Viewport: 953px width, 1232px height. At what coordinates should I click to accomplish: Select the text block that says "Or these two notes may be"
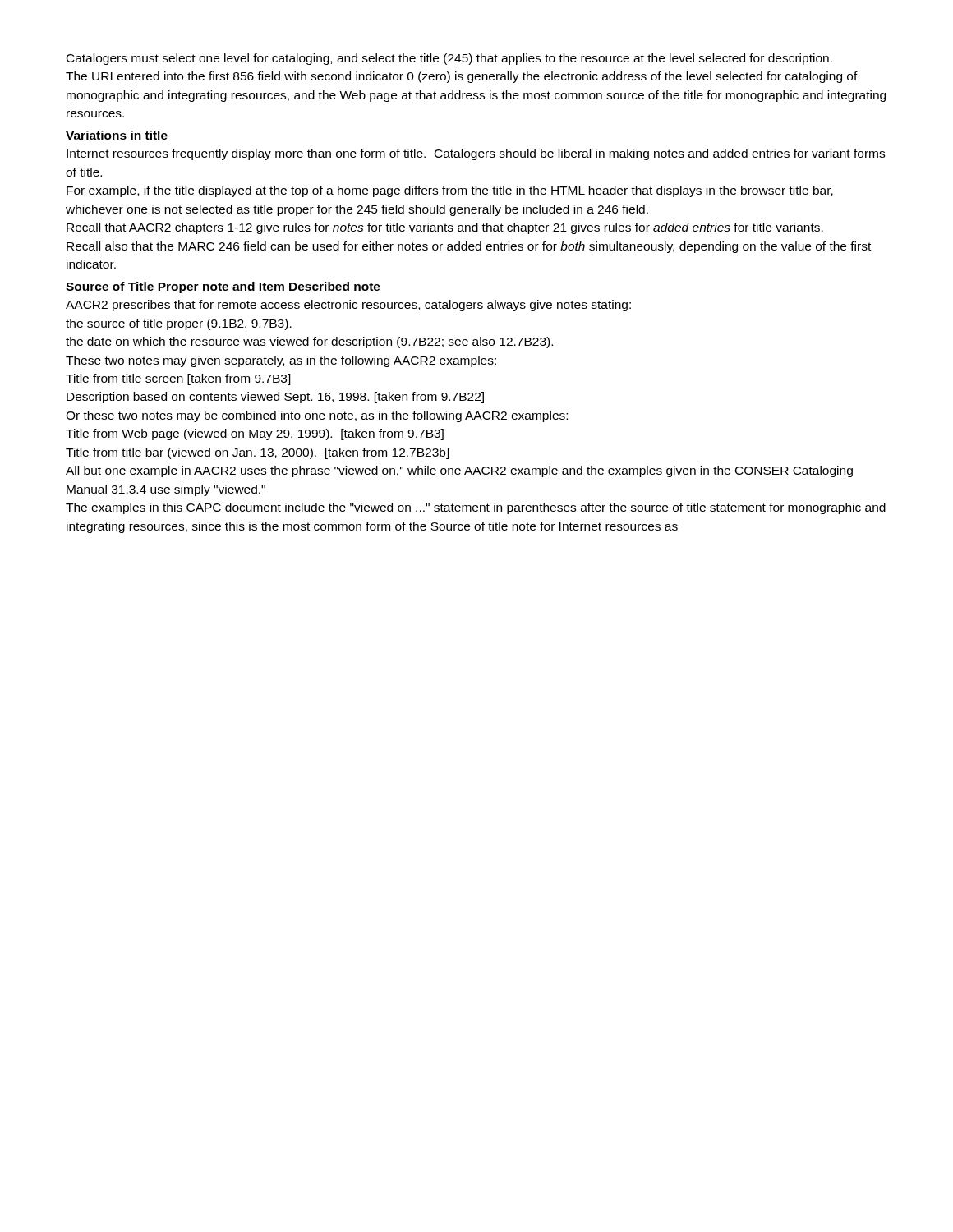point(317,415)
